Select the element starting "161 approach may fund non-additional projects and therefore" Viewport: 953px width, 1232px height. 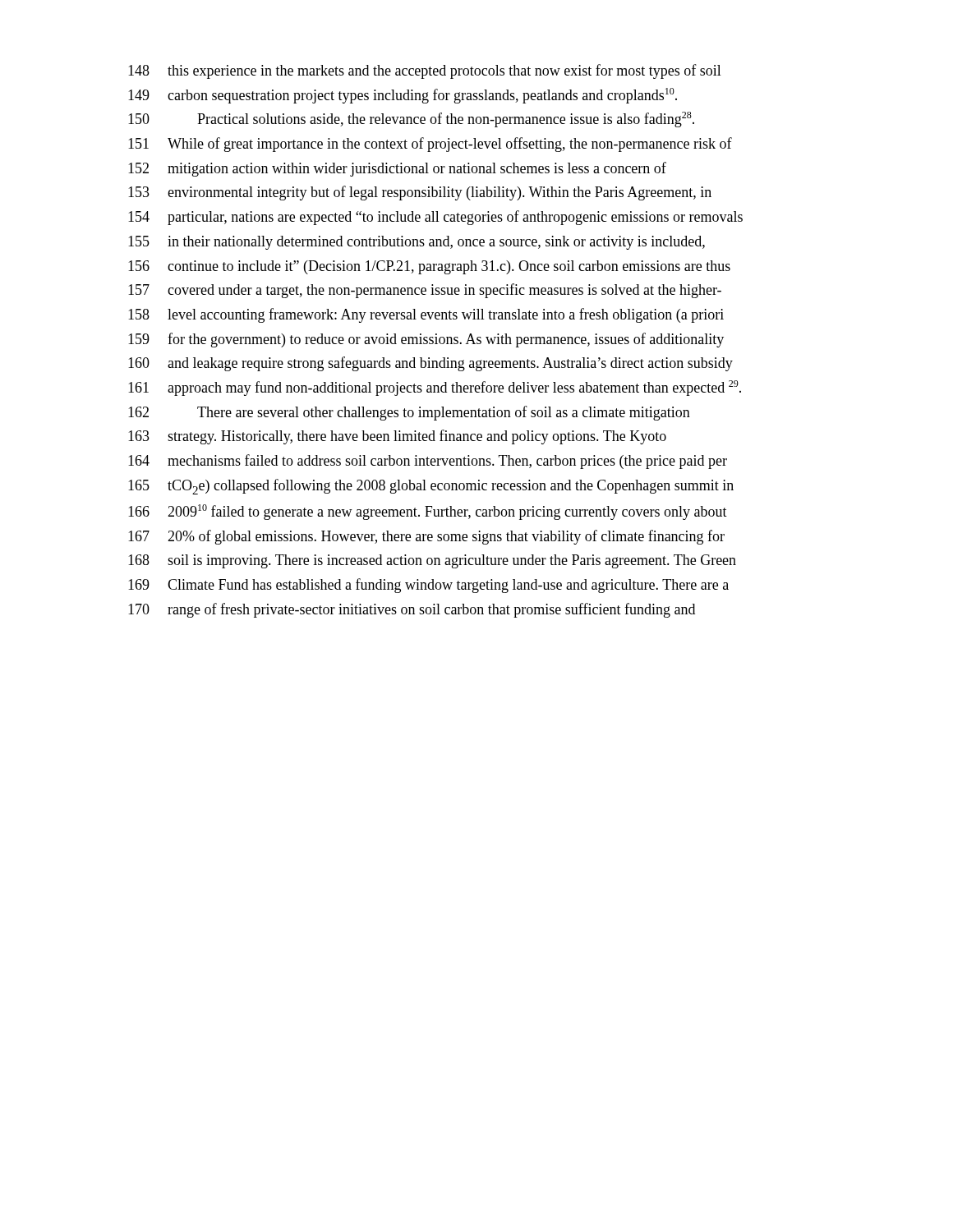pyautogui.click(x=476, y=388)
